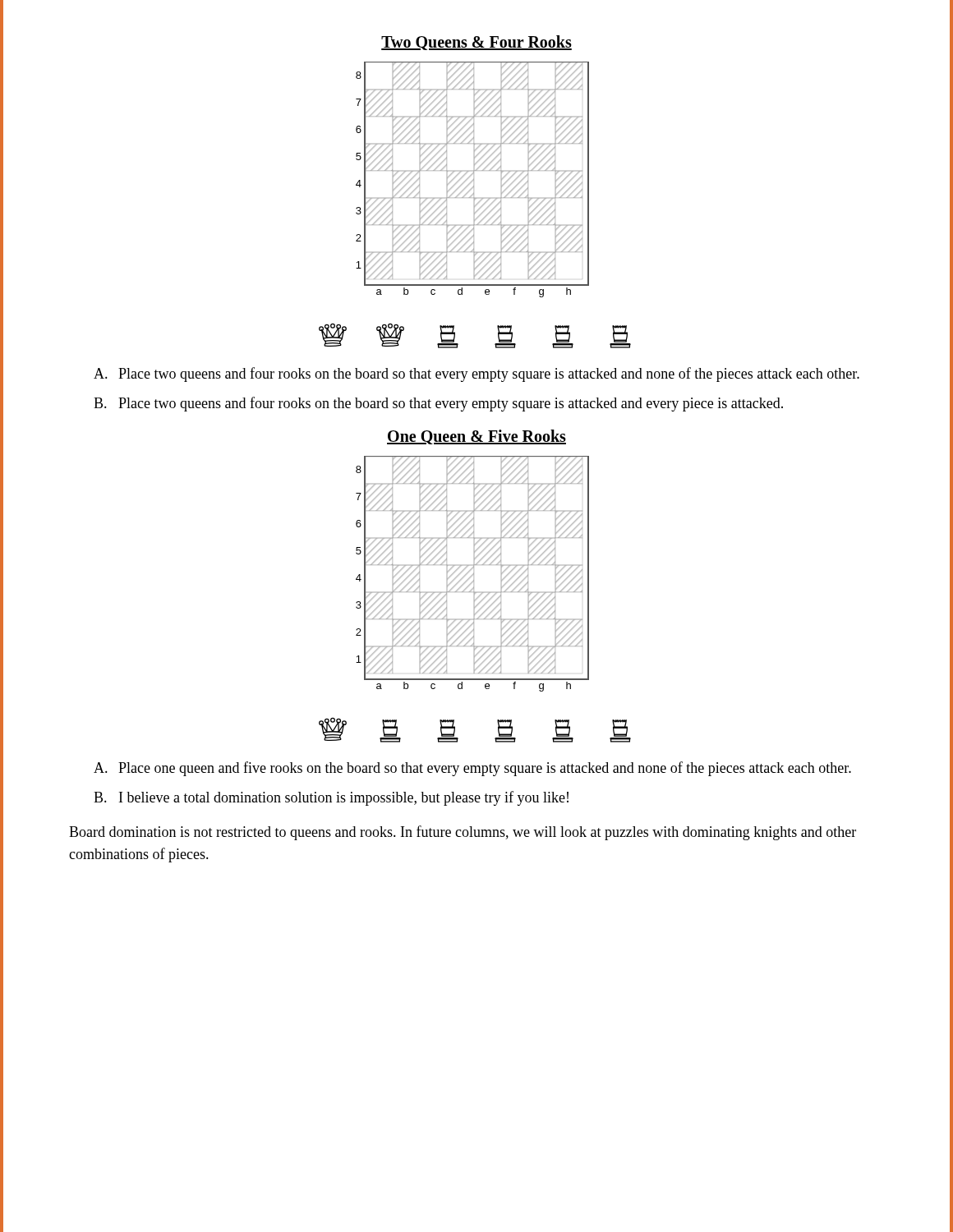Point to the text block starting "A. Place two queens and four"

click(x=477, y=374)
